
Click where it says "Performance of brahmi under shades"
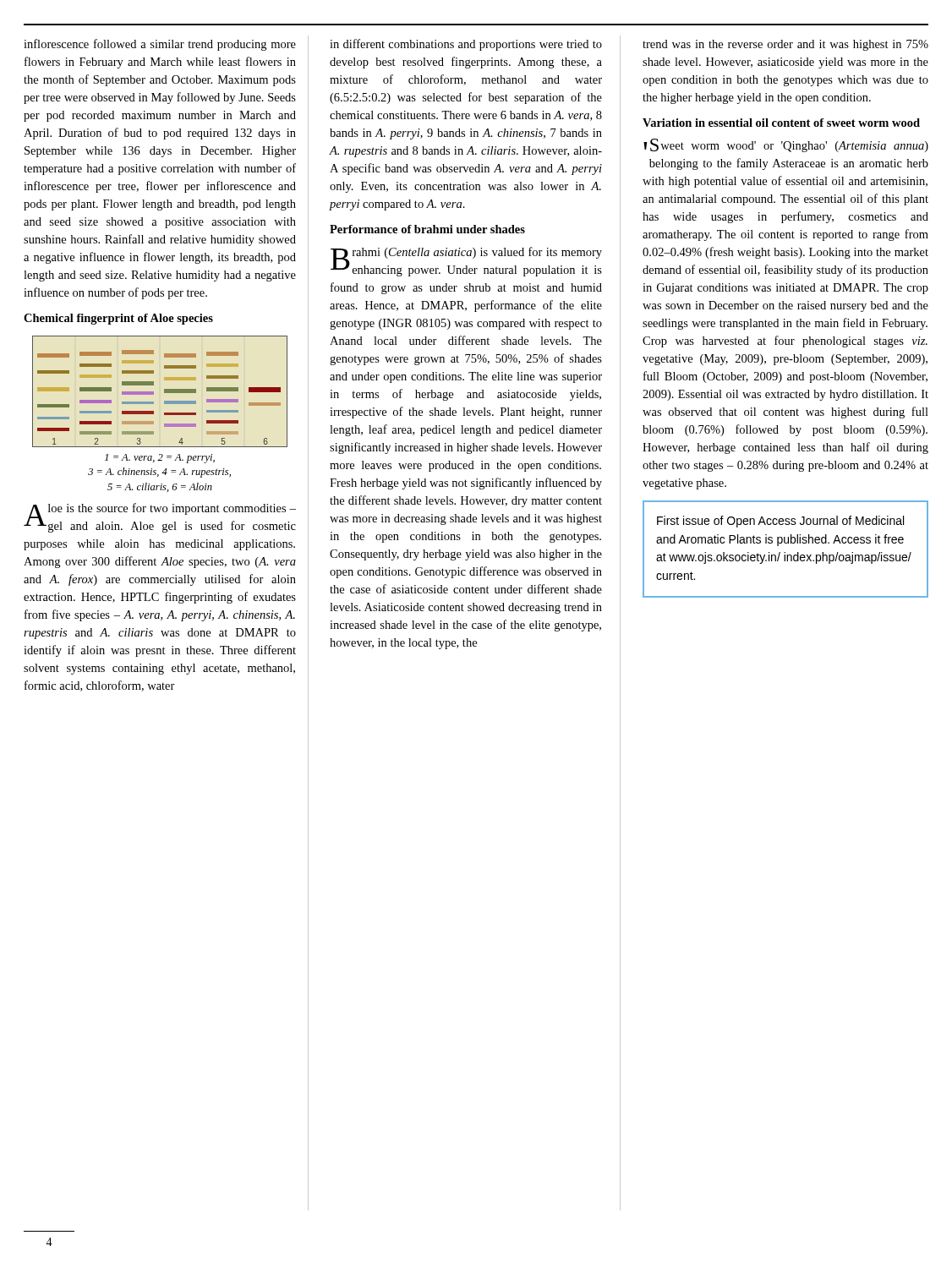tap(427, 229)
